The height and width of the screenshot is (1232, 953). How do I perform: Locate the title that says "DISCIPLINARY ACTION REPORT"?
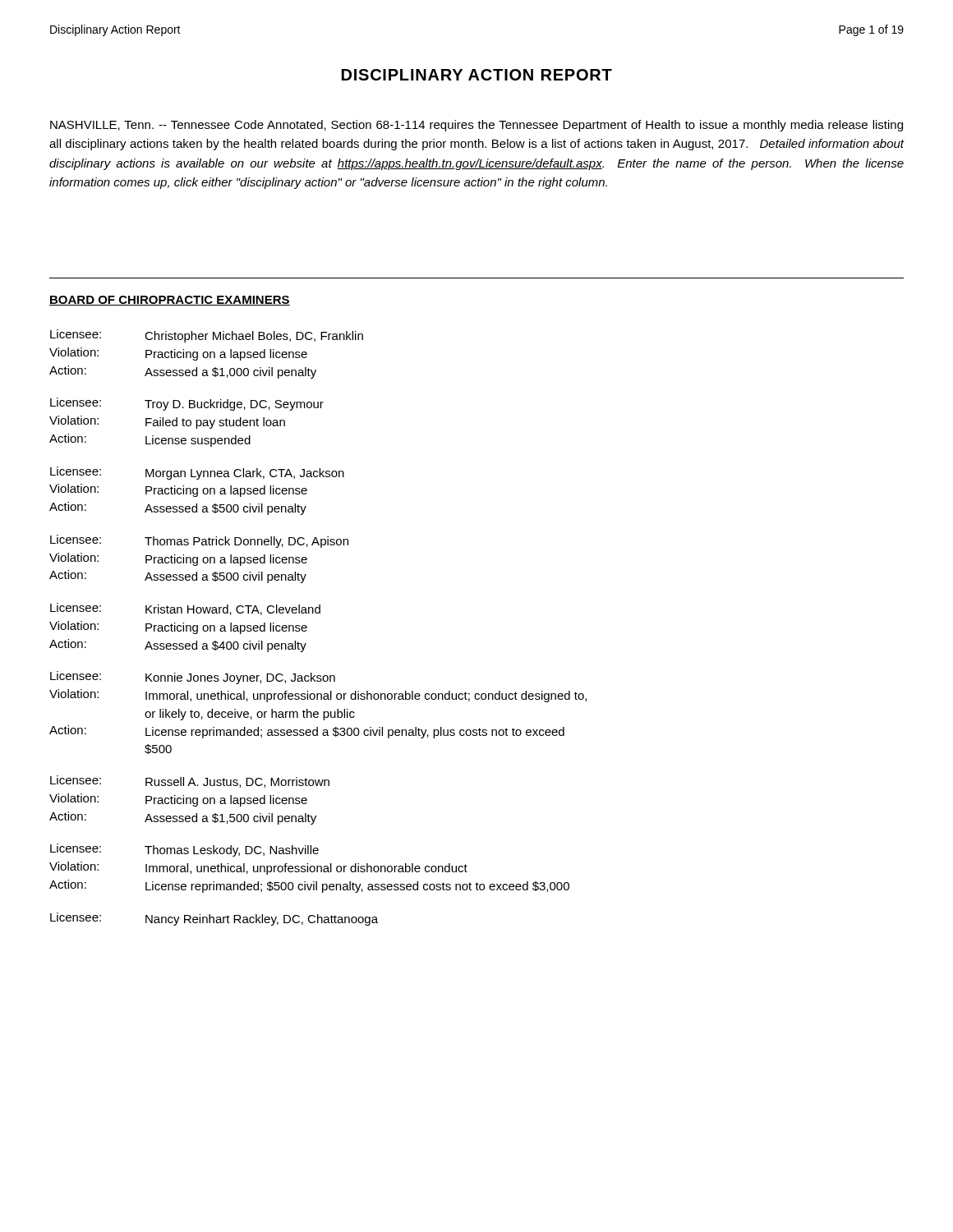click(476, 75)
